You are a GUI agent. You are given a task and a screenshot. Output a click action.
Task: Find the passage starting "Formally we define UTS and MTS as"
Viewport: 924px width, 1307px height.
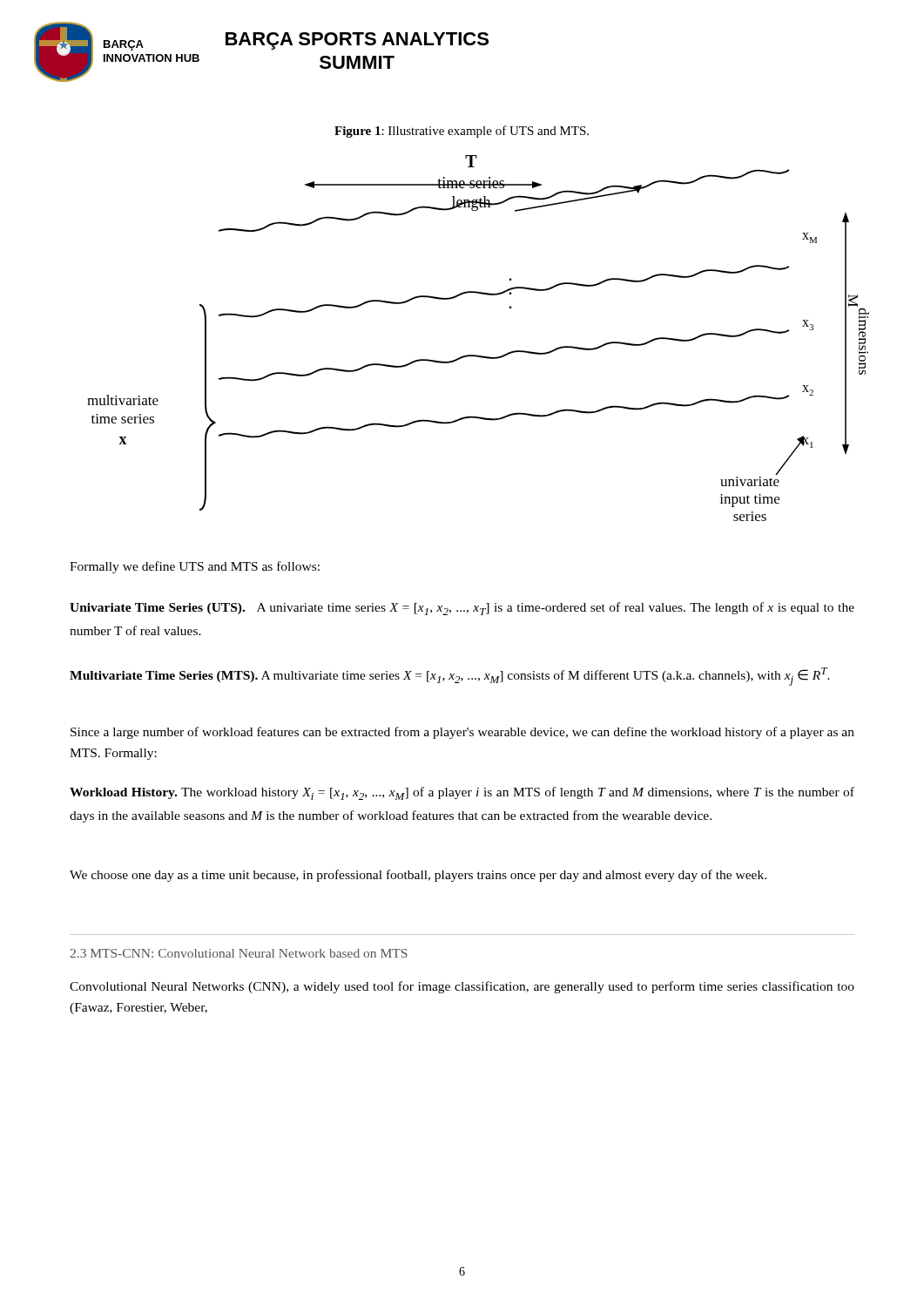click(195, 566)
